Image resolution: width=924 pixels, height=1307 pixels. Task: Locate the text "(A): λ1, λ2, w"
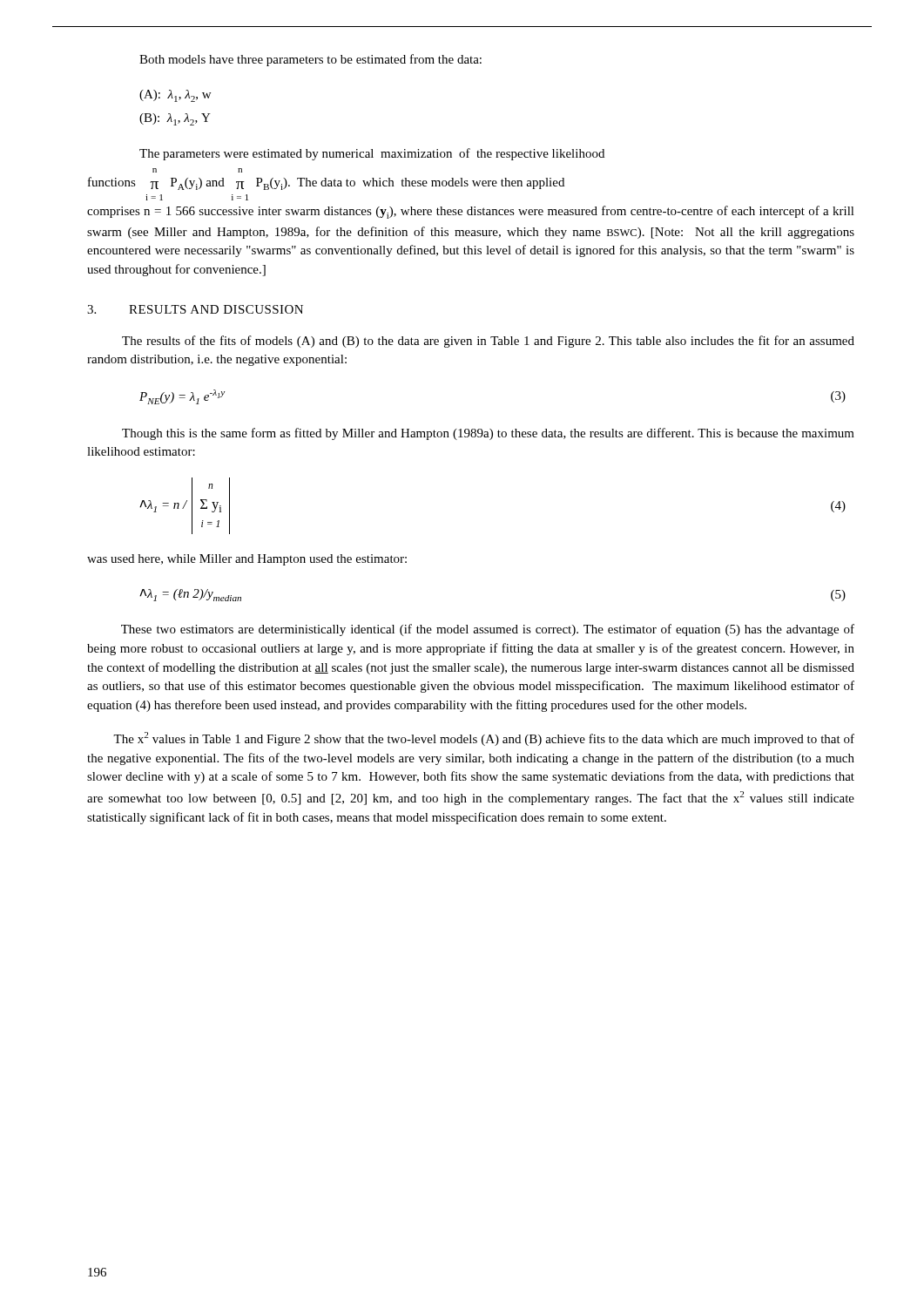[175, 95]
